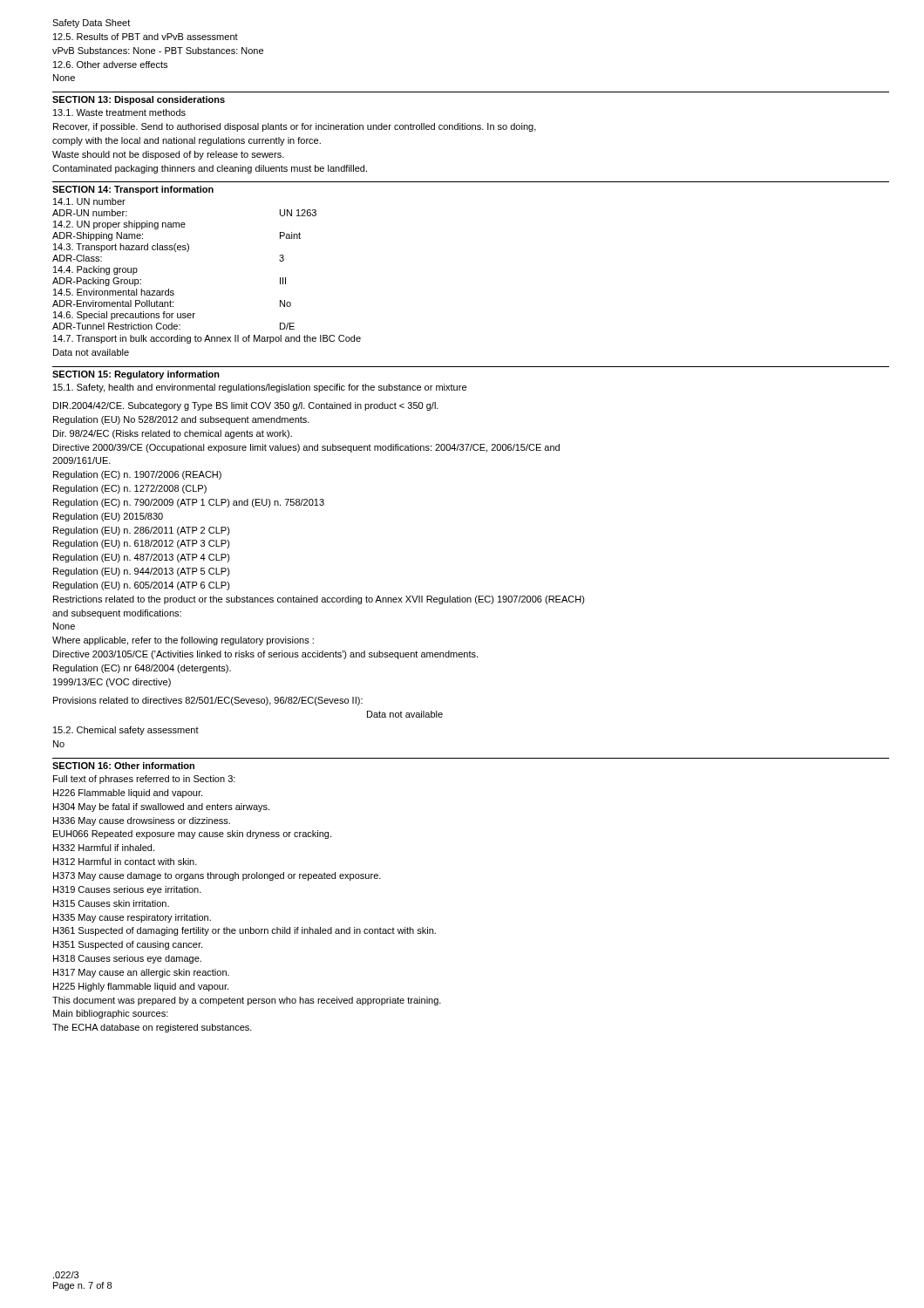The width and height of the screenshot is (924, 1308).
Task: Locate the text block starting "Full text of phrases referred to"
Action: (x=144, y=780)
